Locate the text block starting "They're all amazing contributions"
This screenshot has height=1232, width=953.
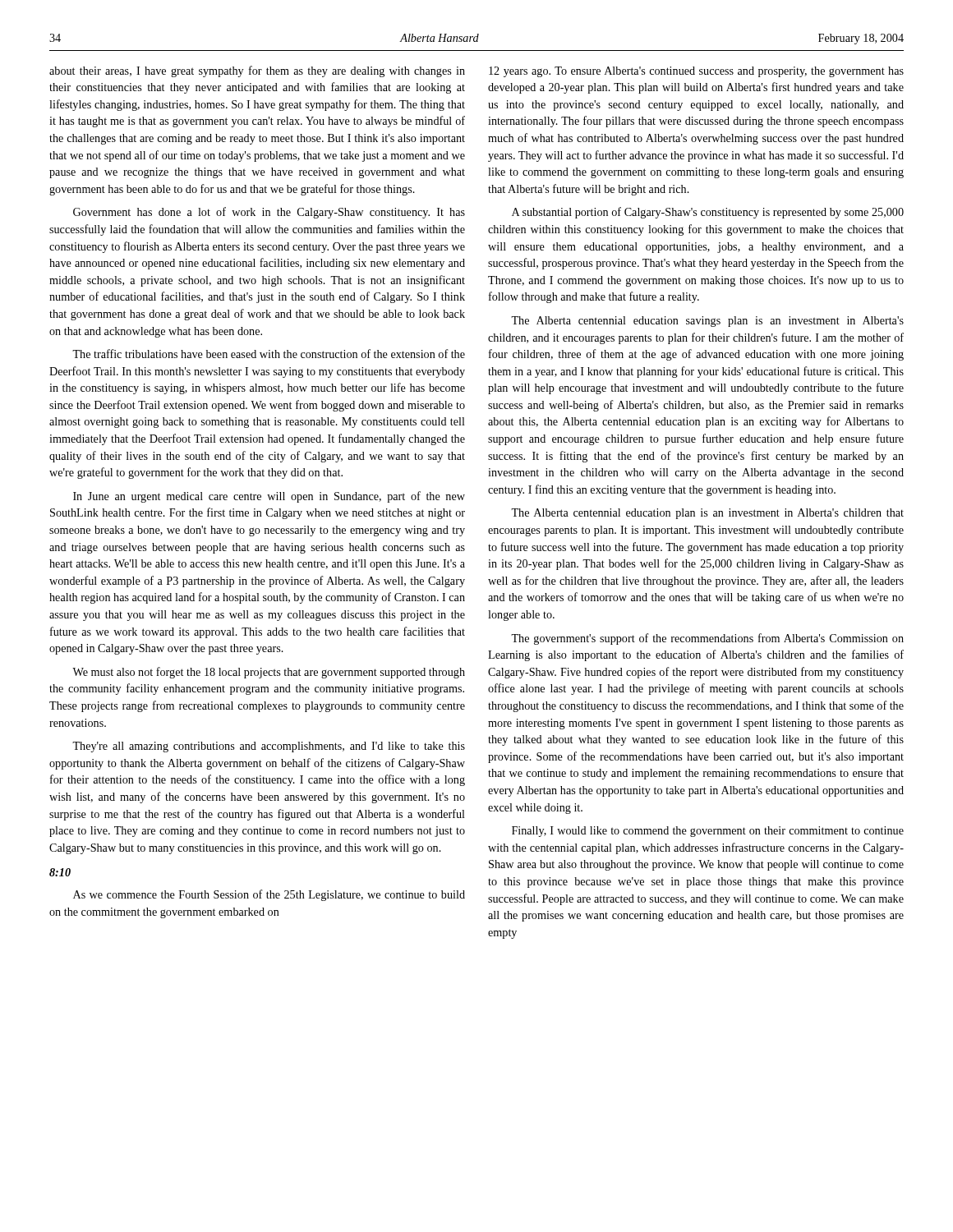(257, 797)
